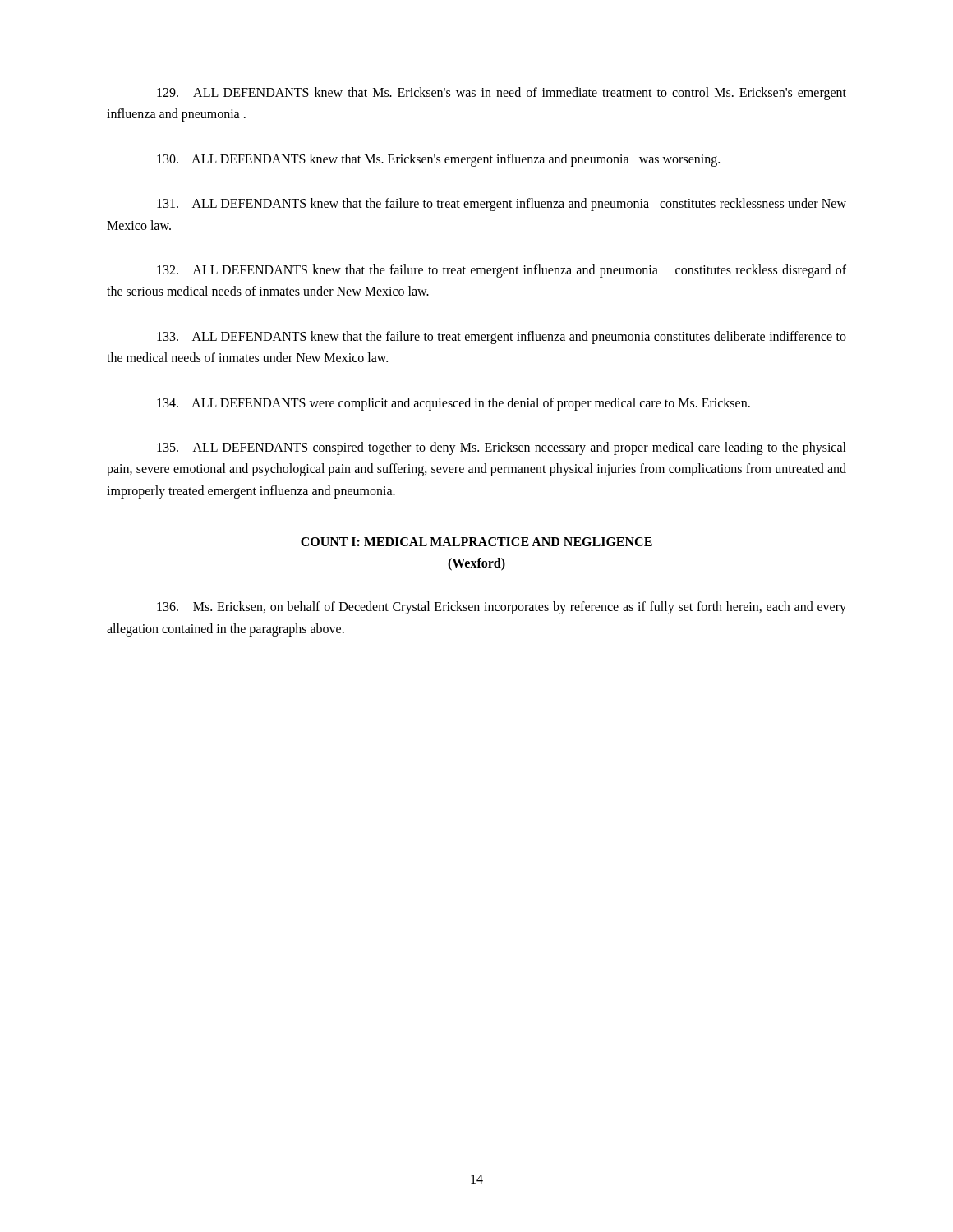
Task: Select the region starting "ALL DEFENDANTS conspired together to deny Ms. Ericksen"
Action: click(x=476, y=467)
